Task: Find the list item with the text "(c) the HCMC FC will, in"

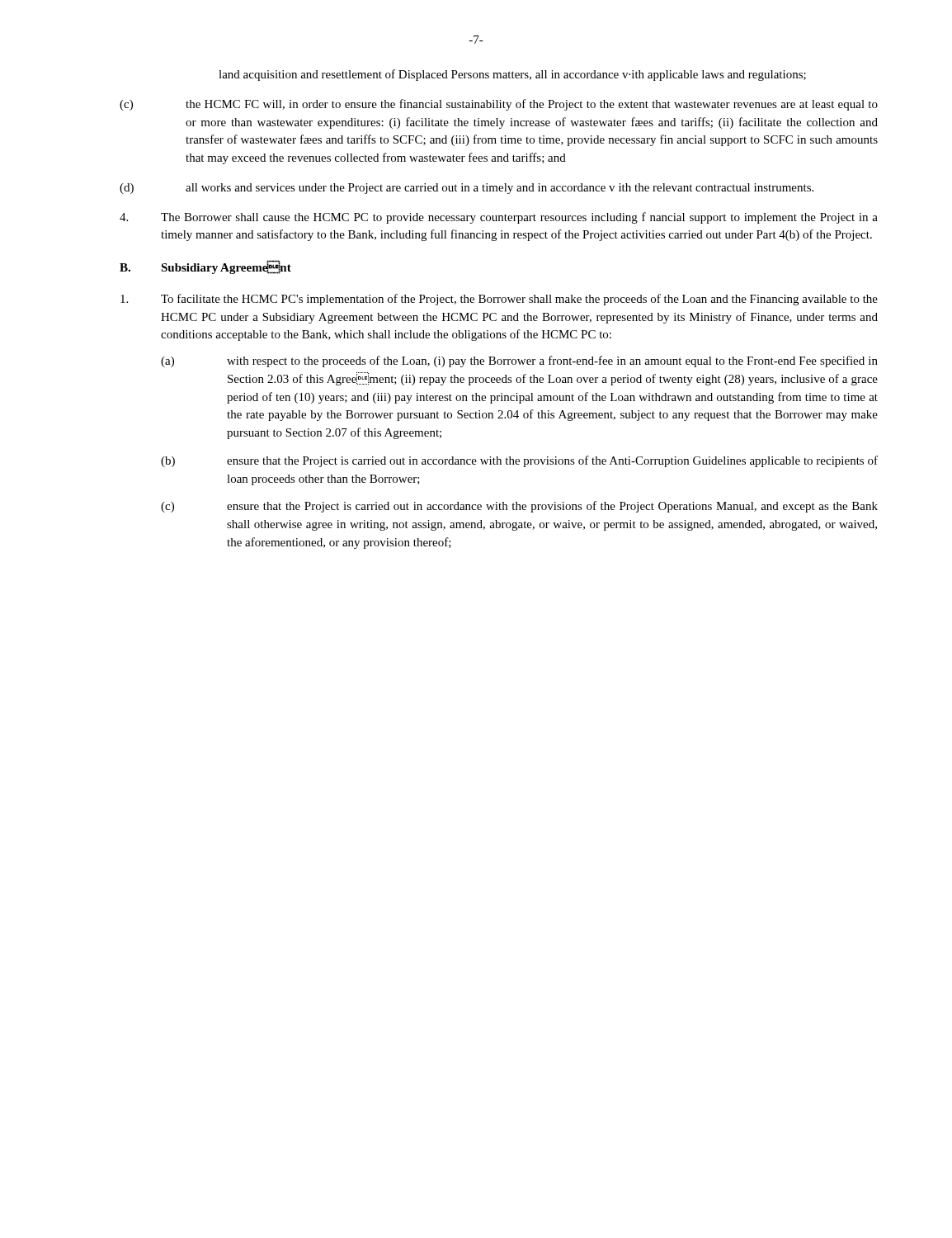Action: pyautogui.click(x=499, y=131)
